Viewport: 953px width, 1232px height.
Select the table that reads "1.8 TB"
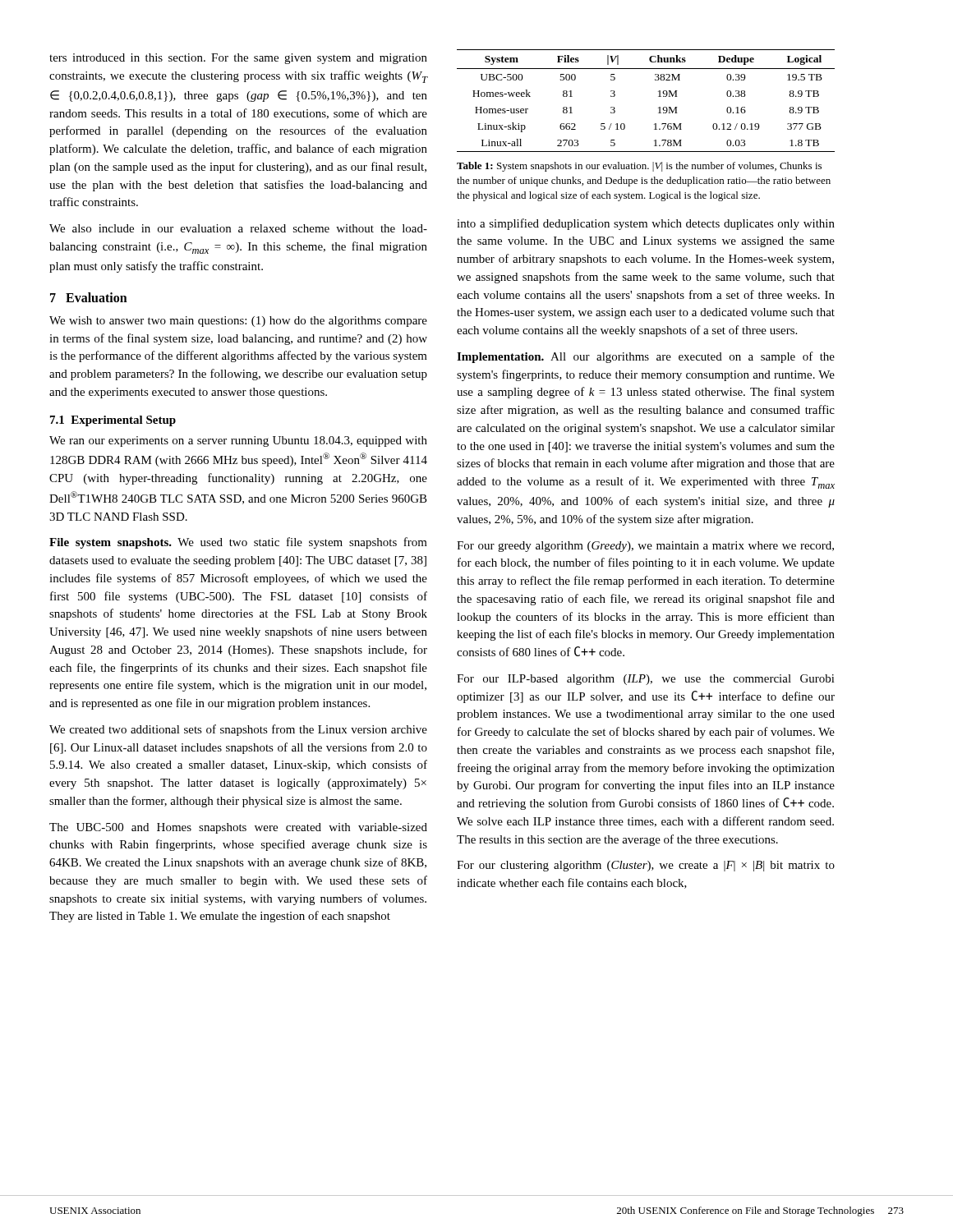click(646, 101)
